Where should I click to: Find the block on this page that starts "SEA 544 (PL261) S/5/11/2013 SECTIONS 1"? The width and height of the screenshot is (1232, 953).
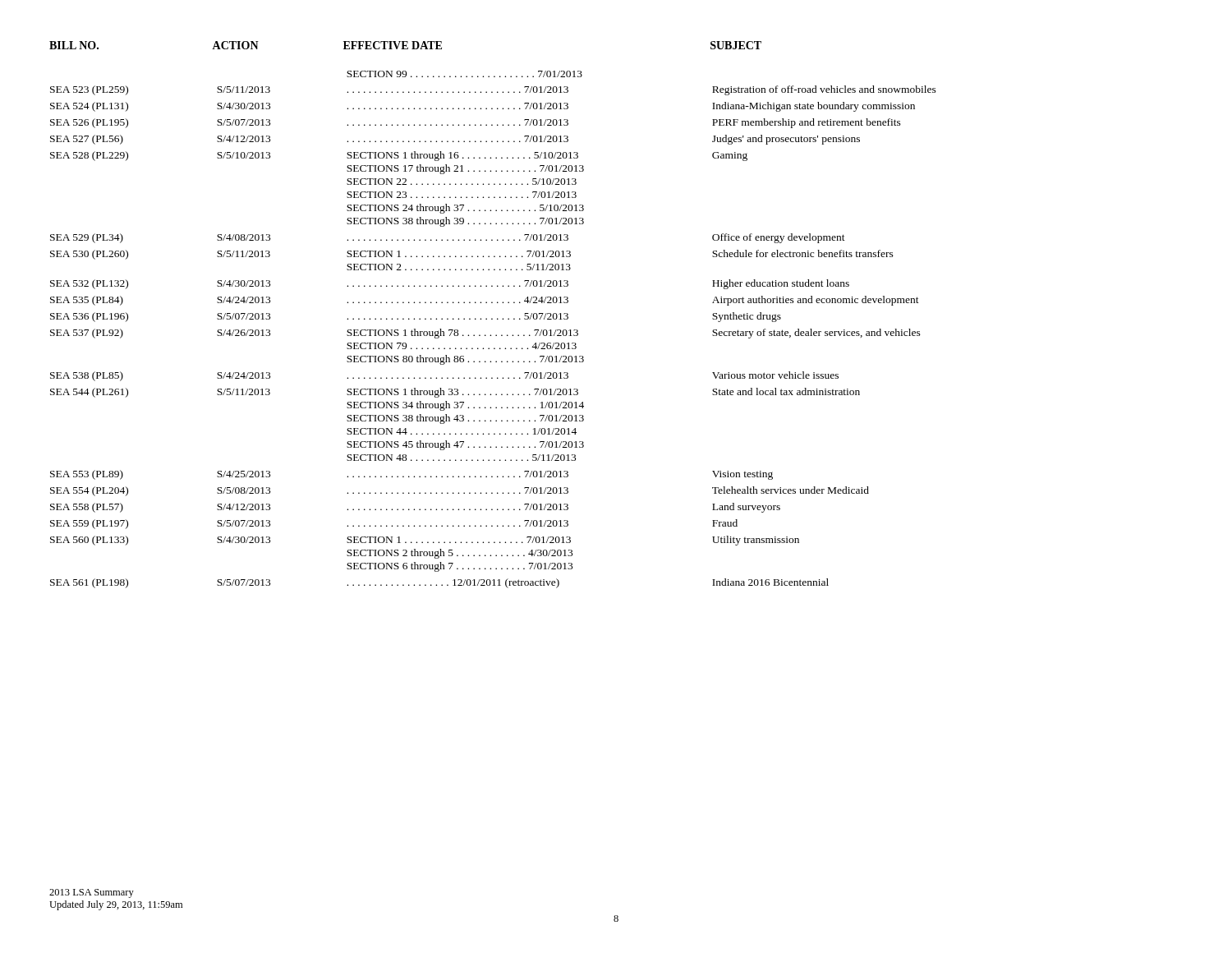click(455, 393)
